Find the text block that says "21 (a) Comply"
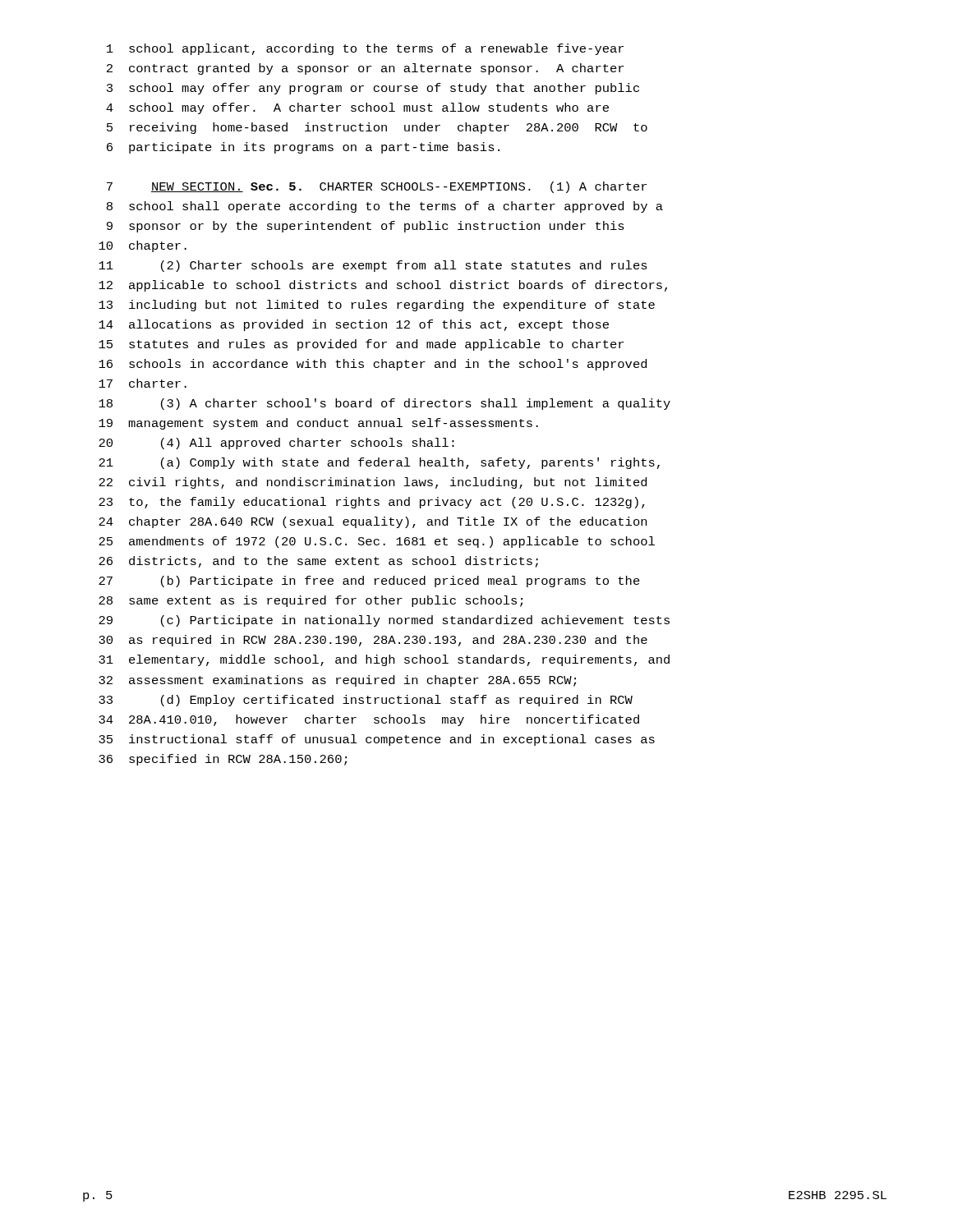 pyautogui.click(x=485, y=513)
